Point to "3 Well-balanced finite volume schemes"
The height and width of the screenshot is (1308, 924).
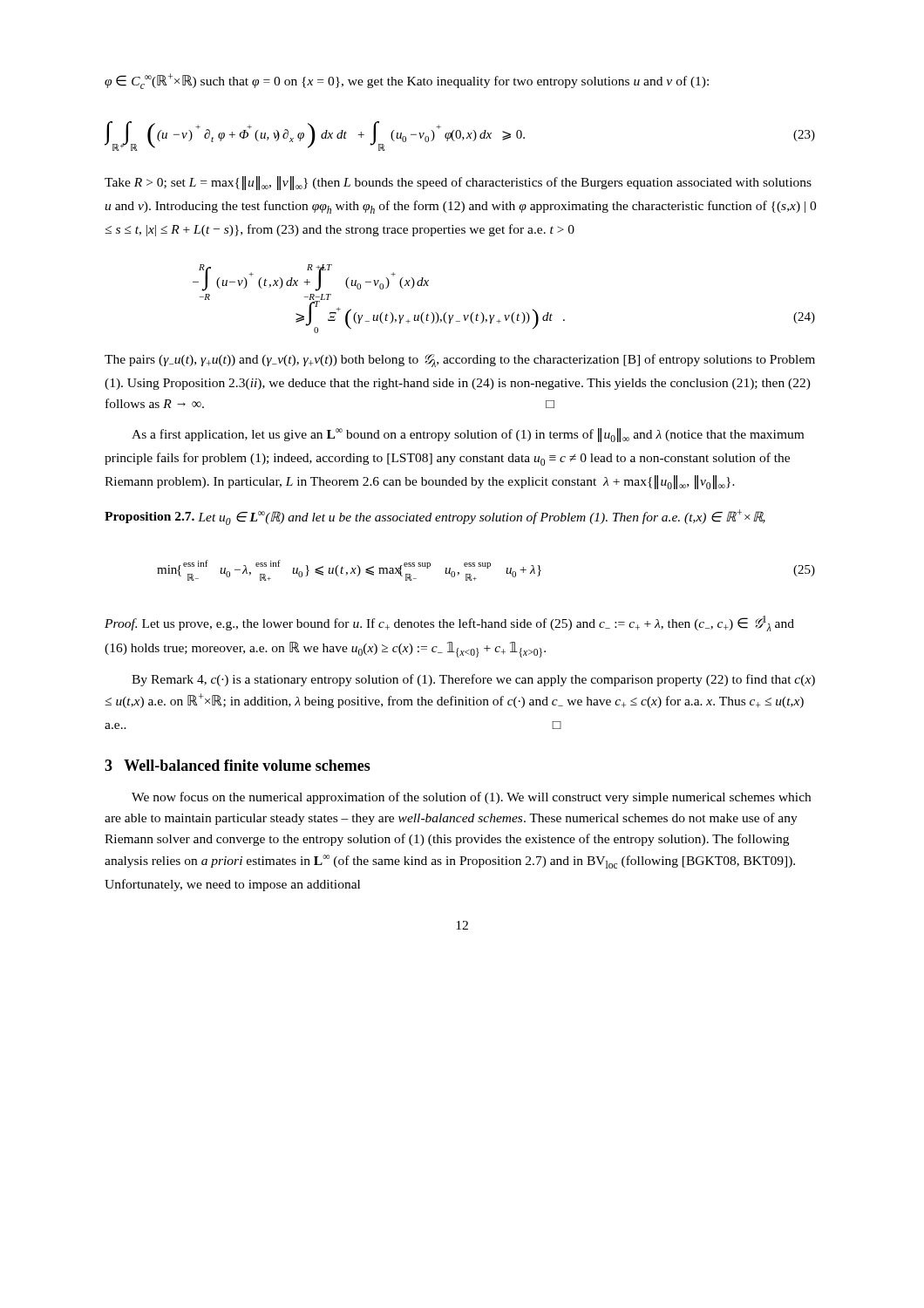point(237,766)
